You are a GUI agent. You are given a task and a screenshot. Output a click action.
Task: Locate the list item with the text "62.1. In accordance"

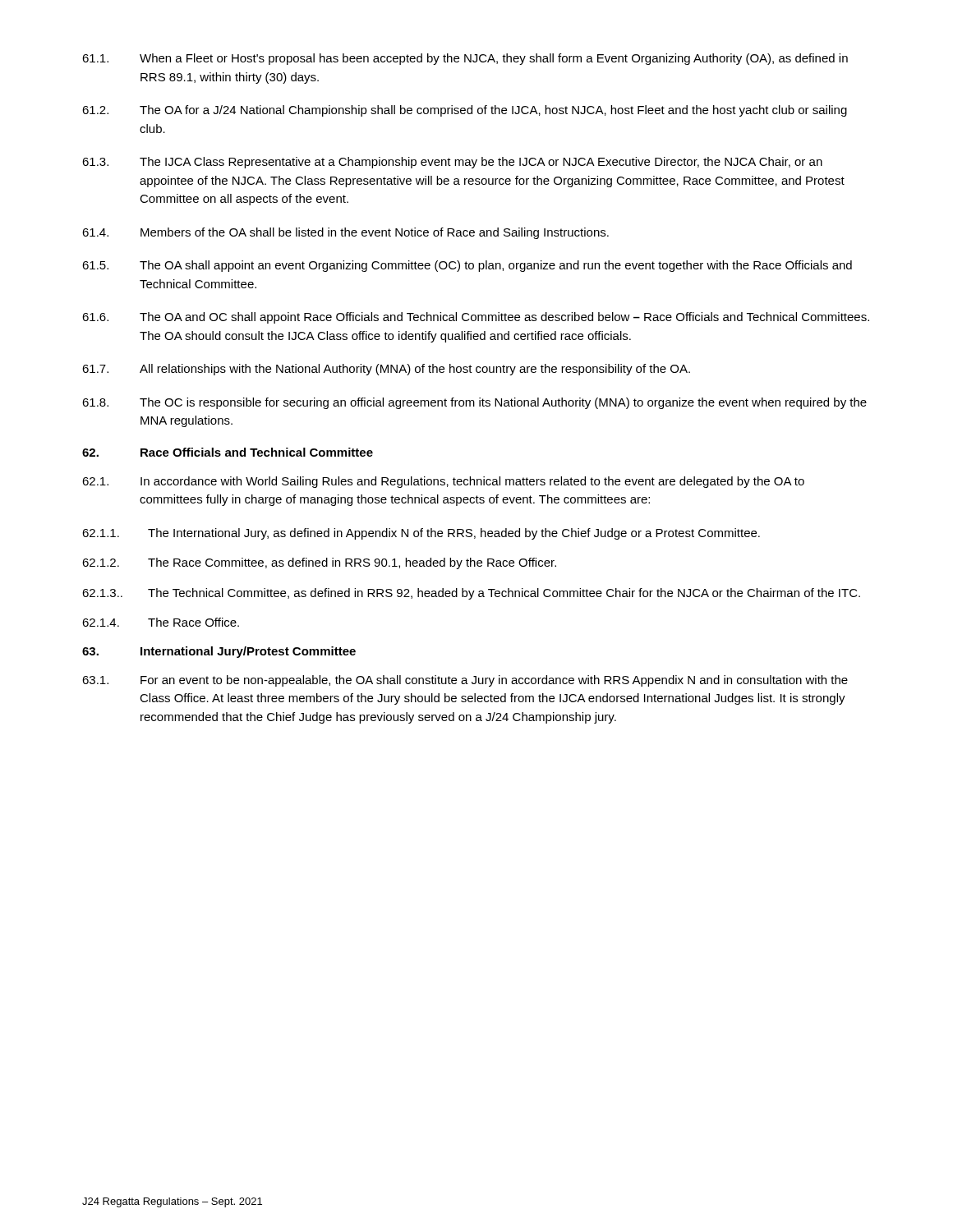476,490
